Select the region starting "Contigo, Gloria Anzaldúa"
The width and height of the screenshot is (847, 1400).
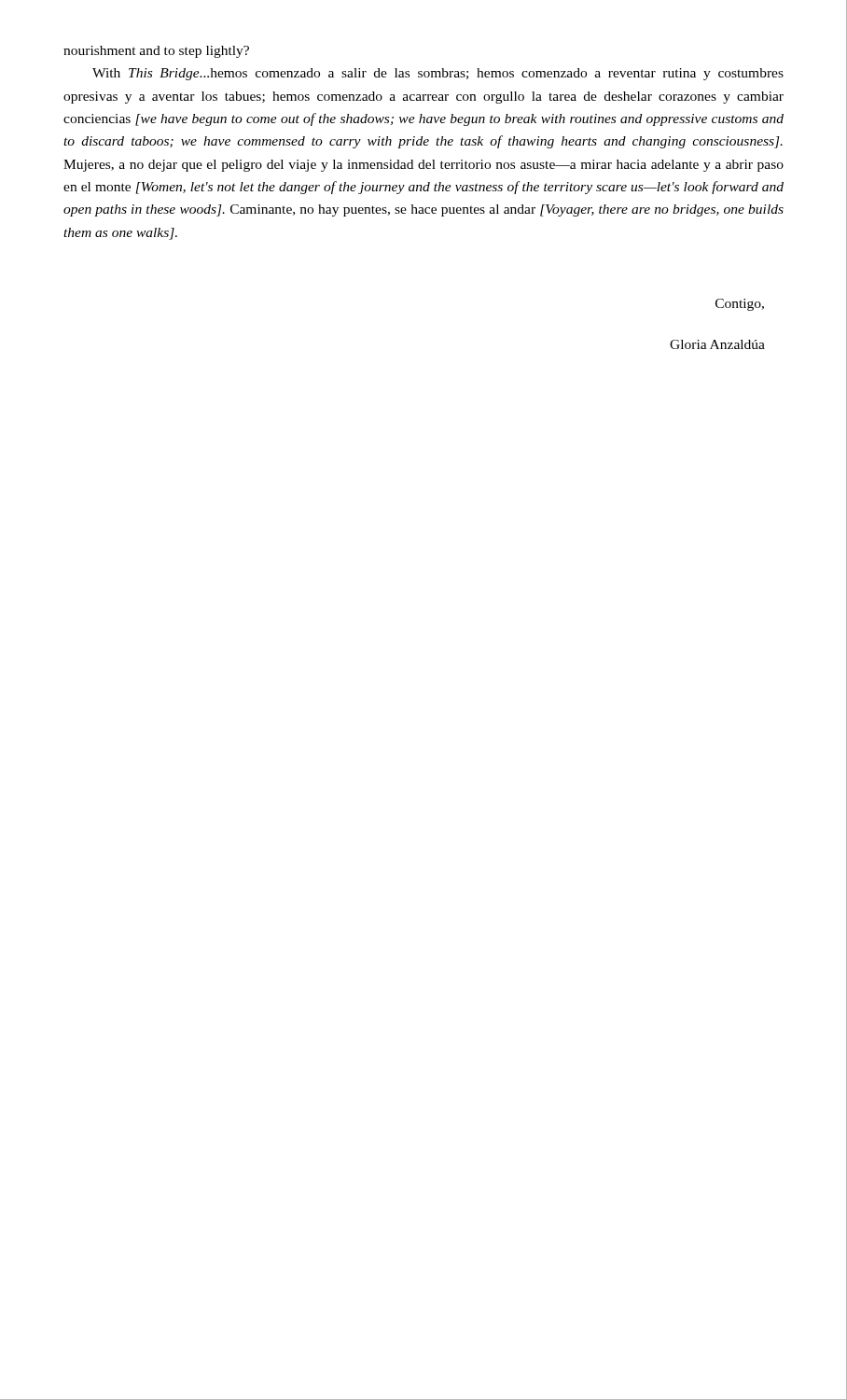pos(740,305)
